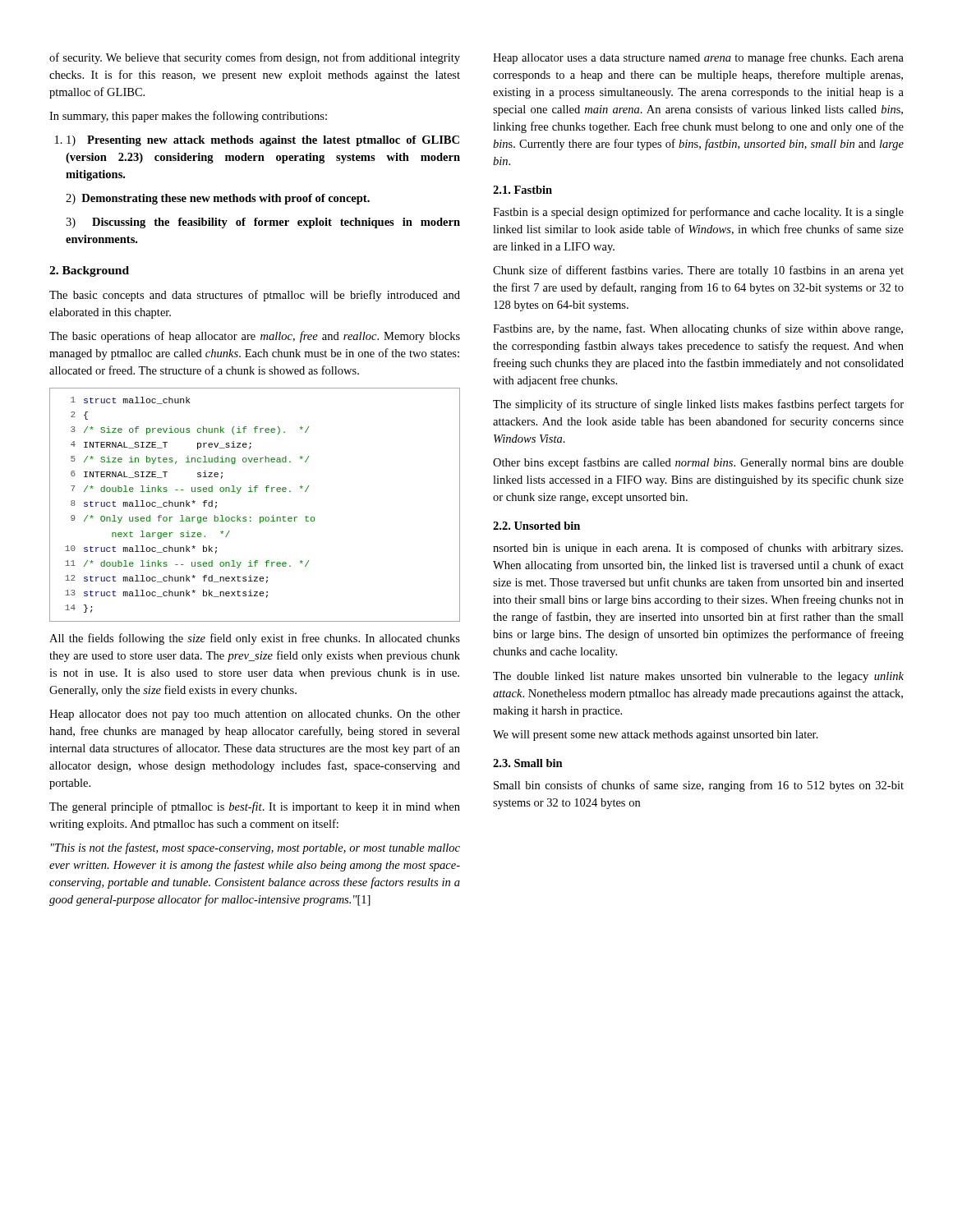Locate the block of text that opens with "2) Demonstrating these new methods with"

coord(255,198)
